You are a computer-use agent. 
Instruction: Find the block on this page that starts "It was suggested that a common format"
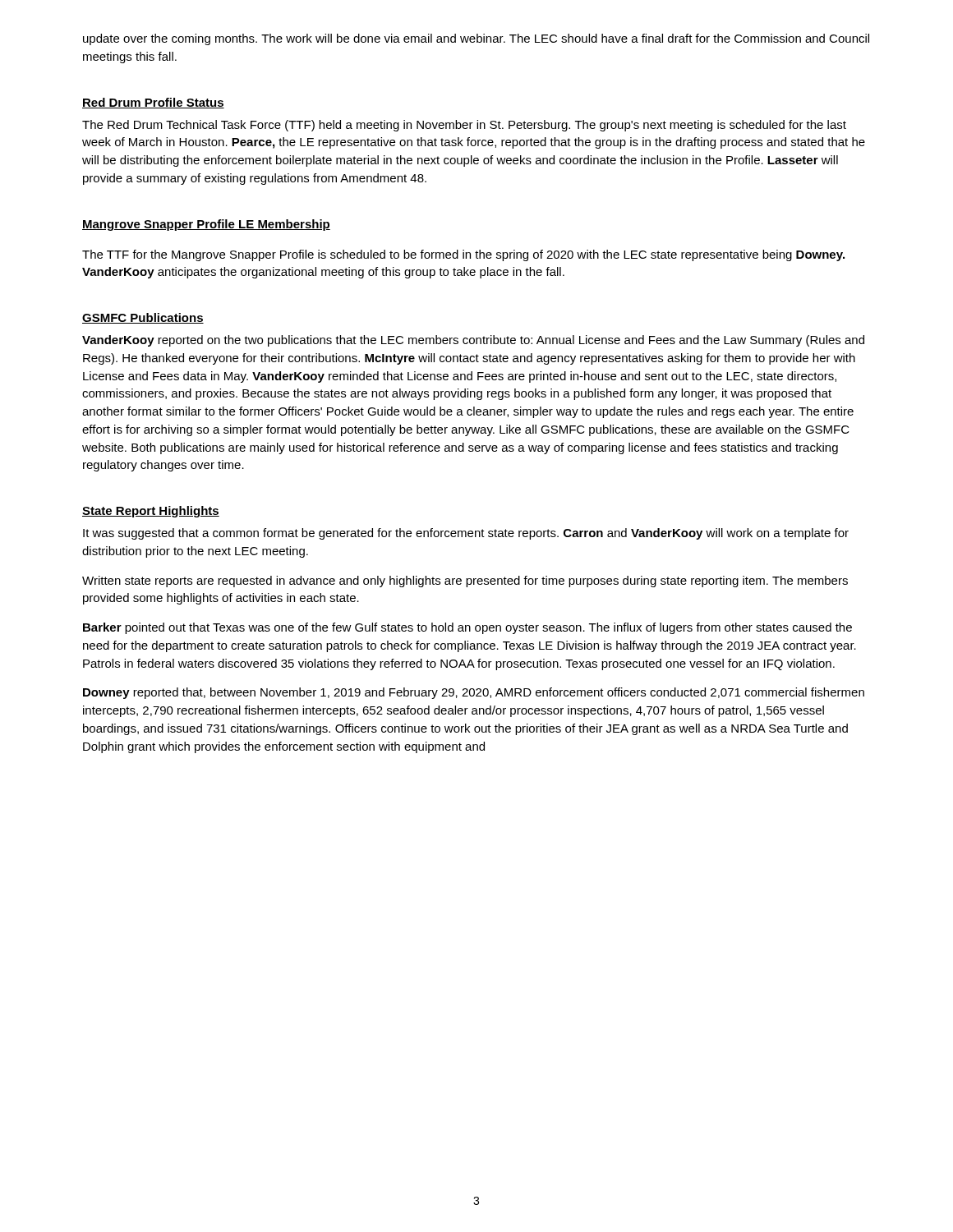476,542
